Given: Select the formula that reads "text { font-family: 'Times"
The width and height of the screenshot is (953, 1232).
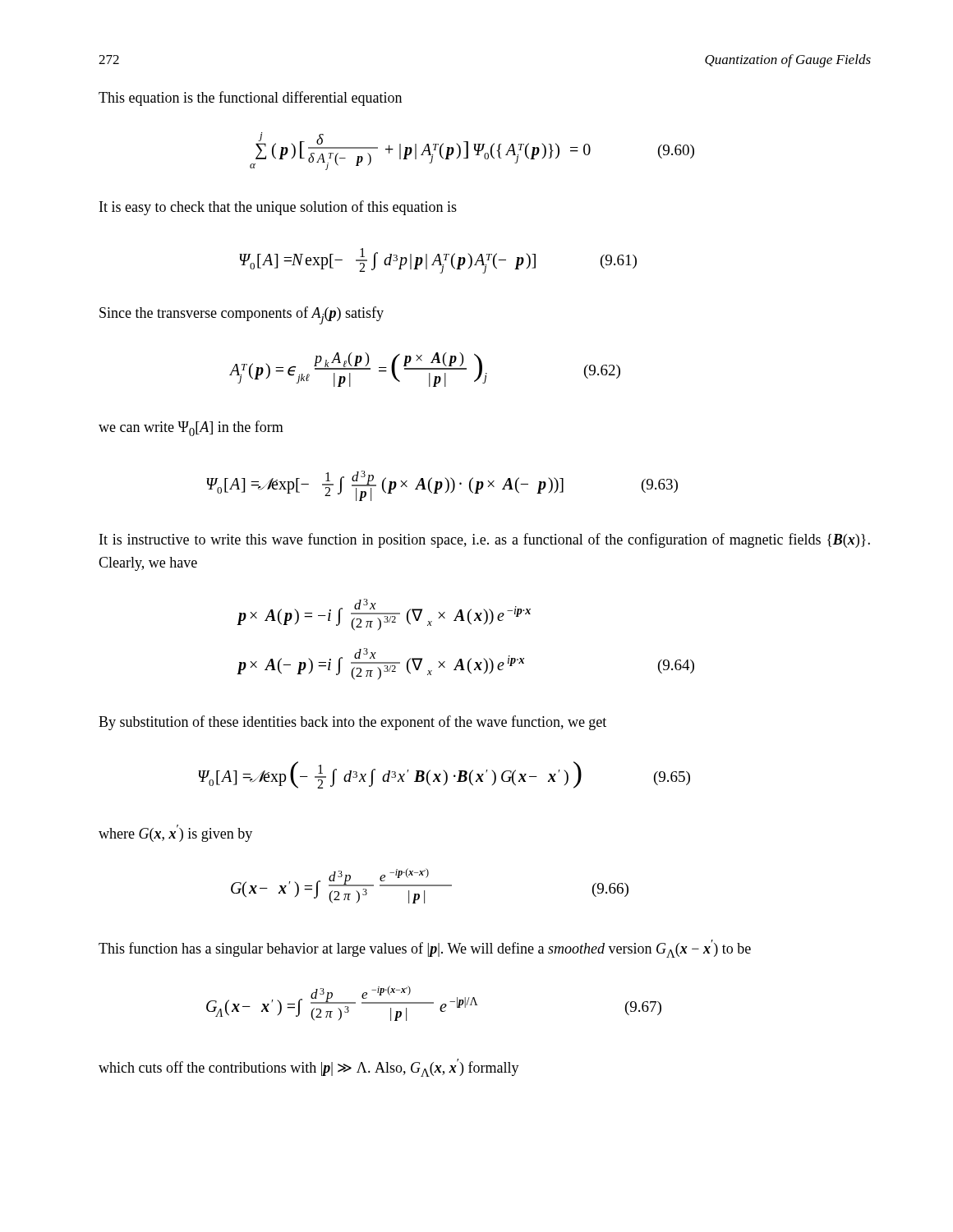Looking at the screenshot, I should (x=485, y=153).
